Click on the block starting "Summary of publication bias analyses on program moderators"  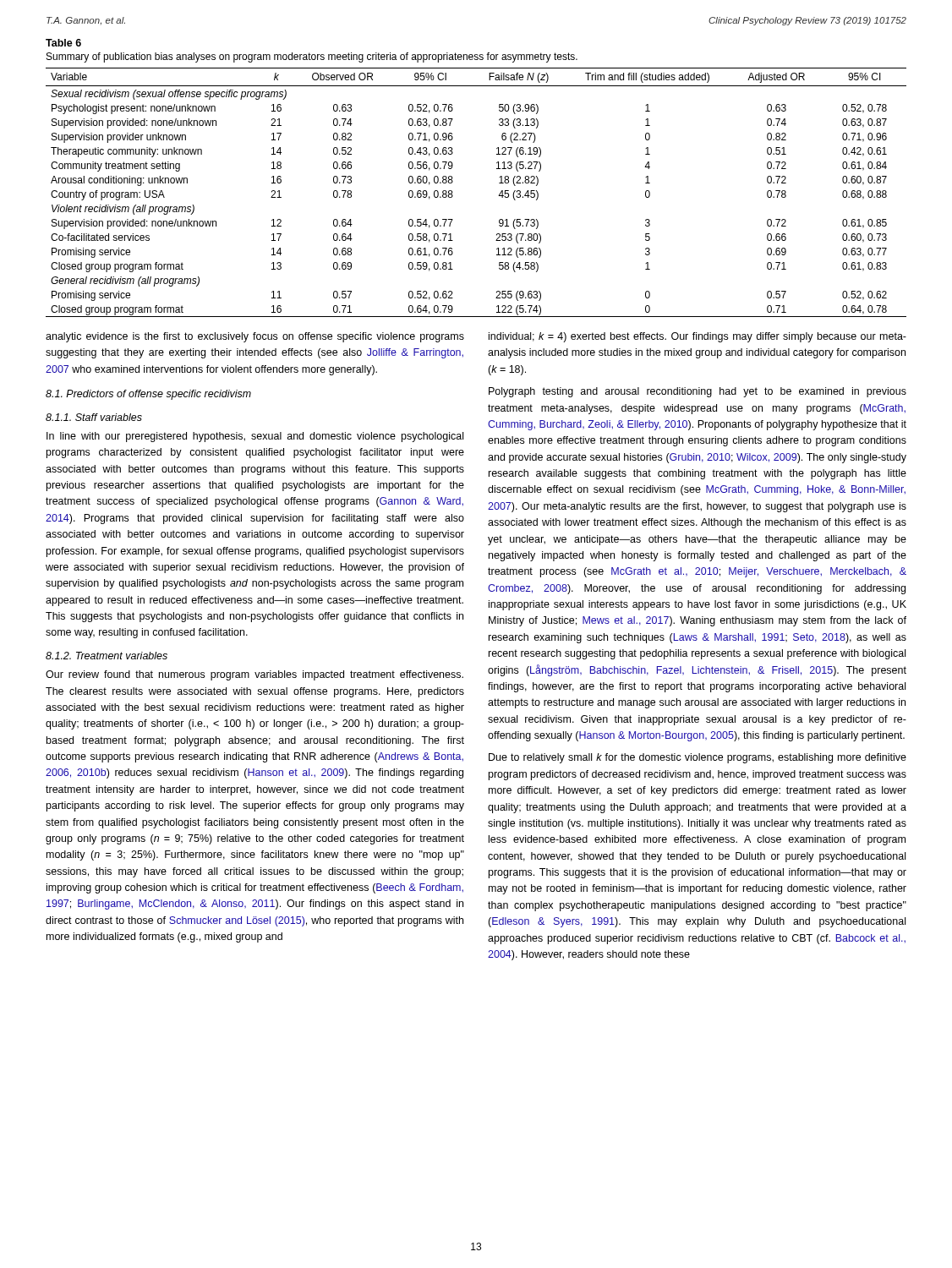click(x=312, y=57)
